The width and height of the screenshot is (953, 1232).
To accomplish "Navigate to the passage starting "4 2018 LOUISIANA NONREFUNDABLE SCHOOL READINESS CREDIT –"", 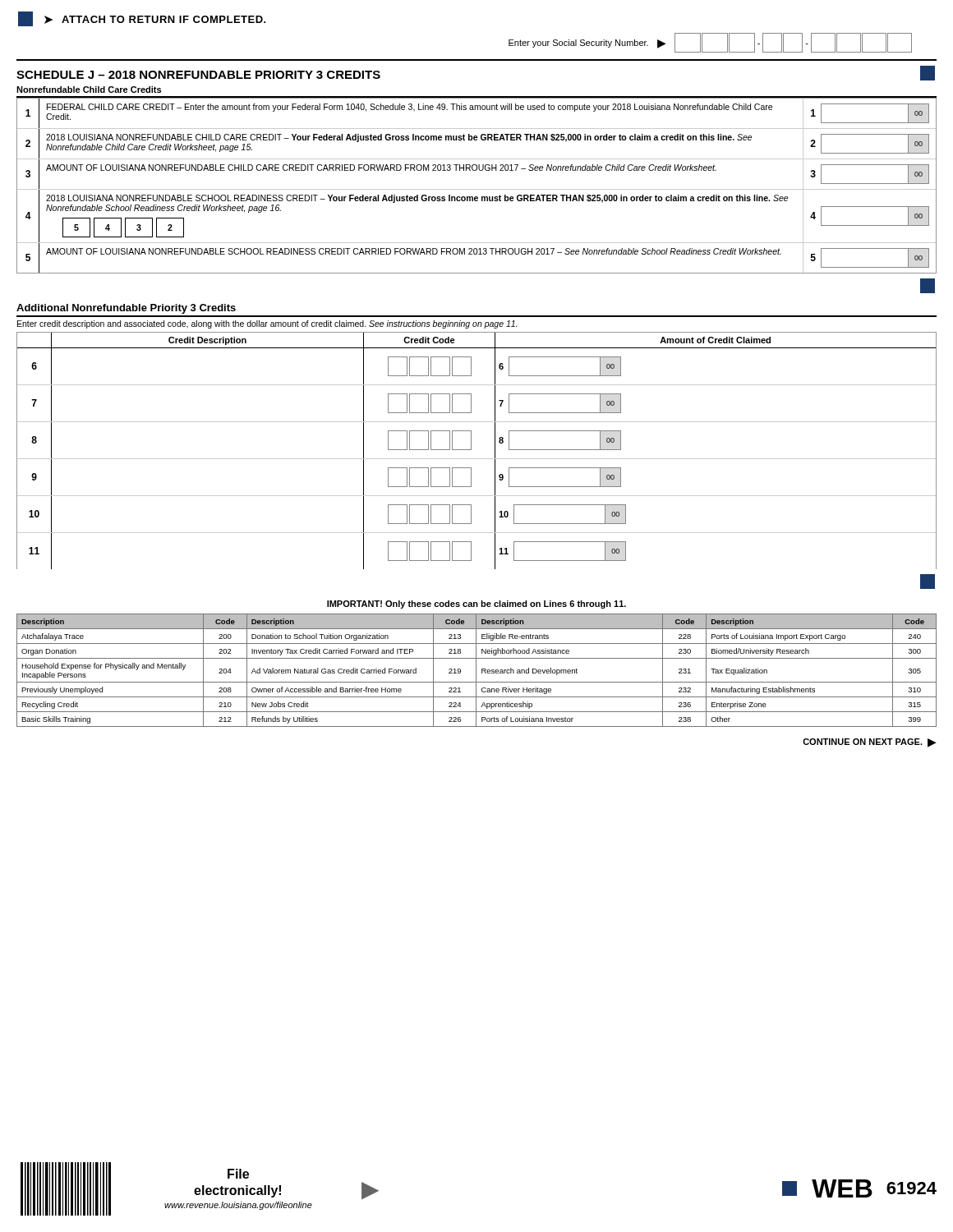I will point(476,216).
